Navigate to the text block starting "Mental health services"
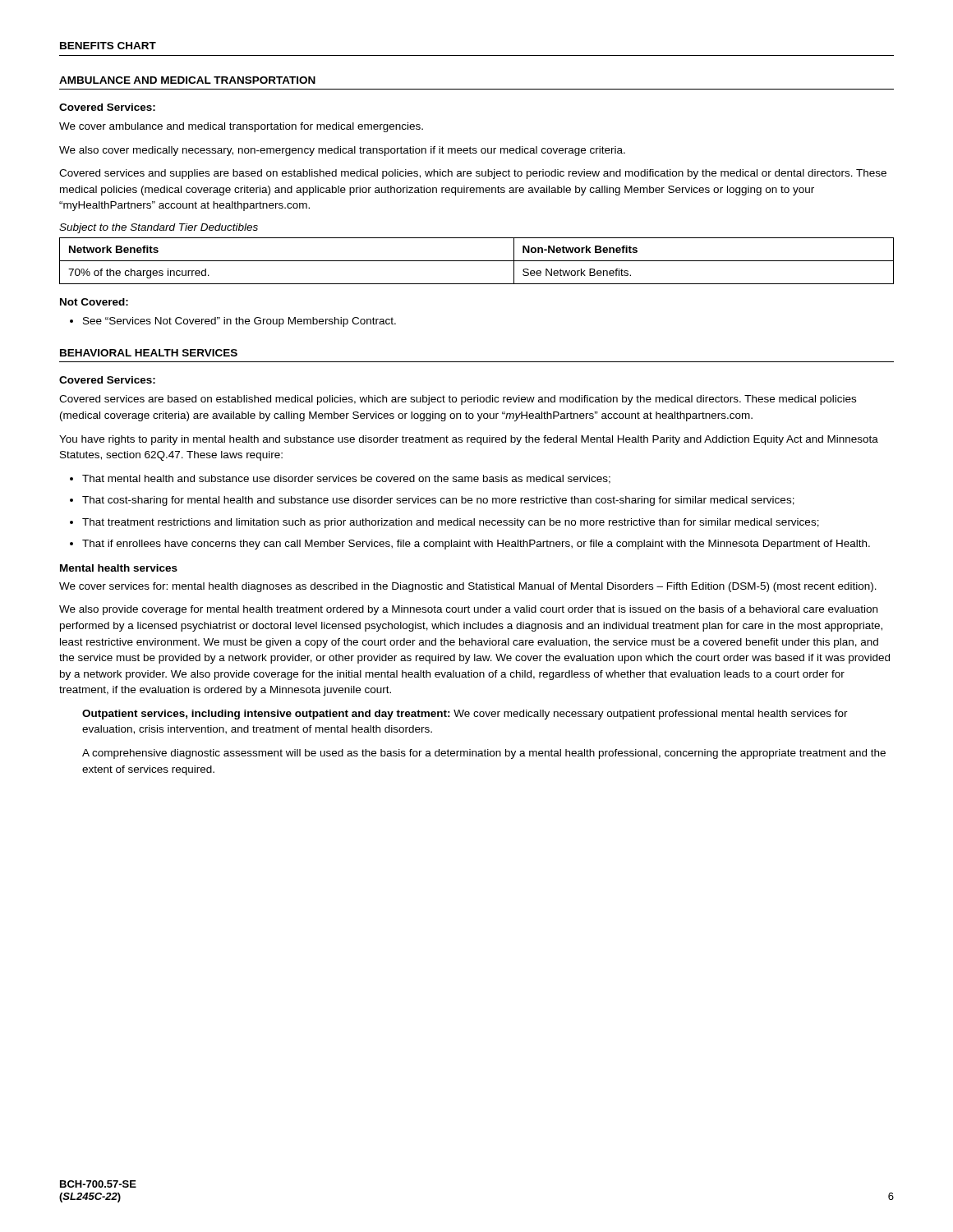953x1232 pixels. tap(118, 568)
